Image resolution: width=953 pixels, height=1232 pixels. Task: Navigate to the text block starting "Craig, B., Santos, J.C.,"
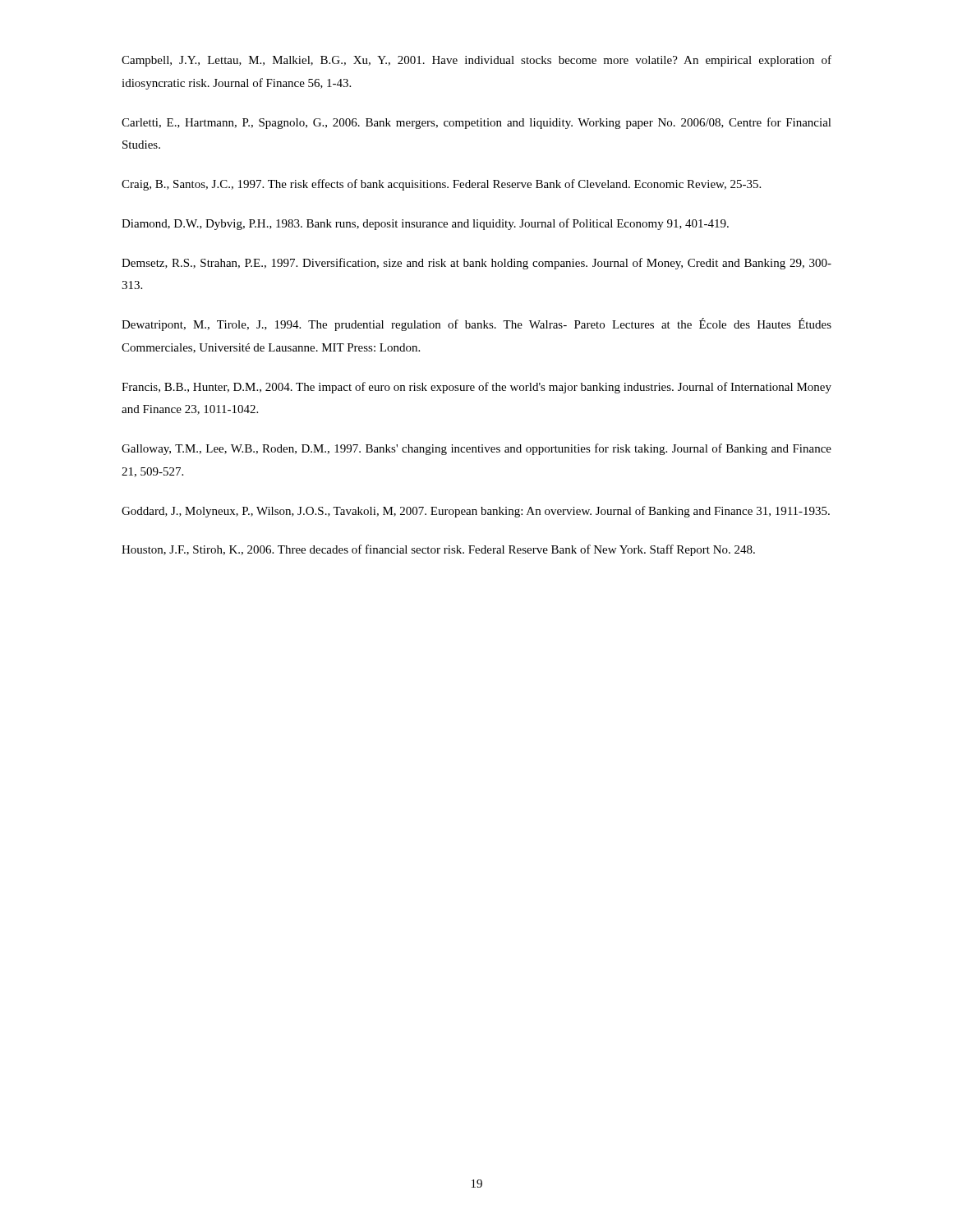(442, 184)
